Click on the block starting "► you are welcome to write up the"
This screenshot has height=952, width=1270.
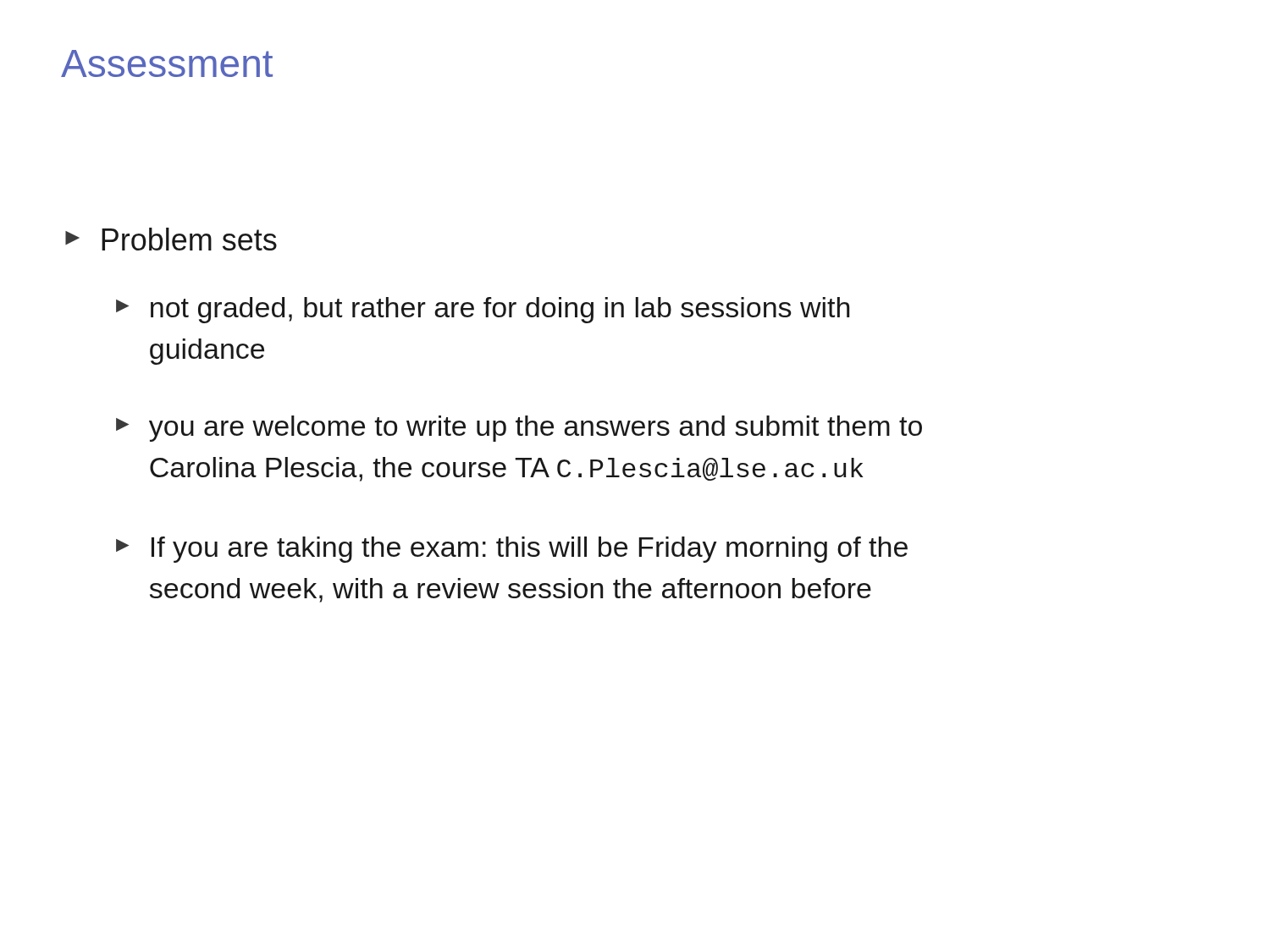(517, 448)
